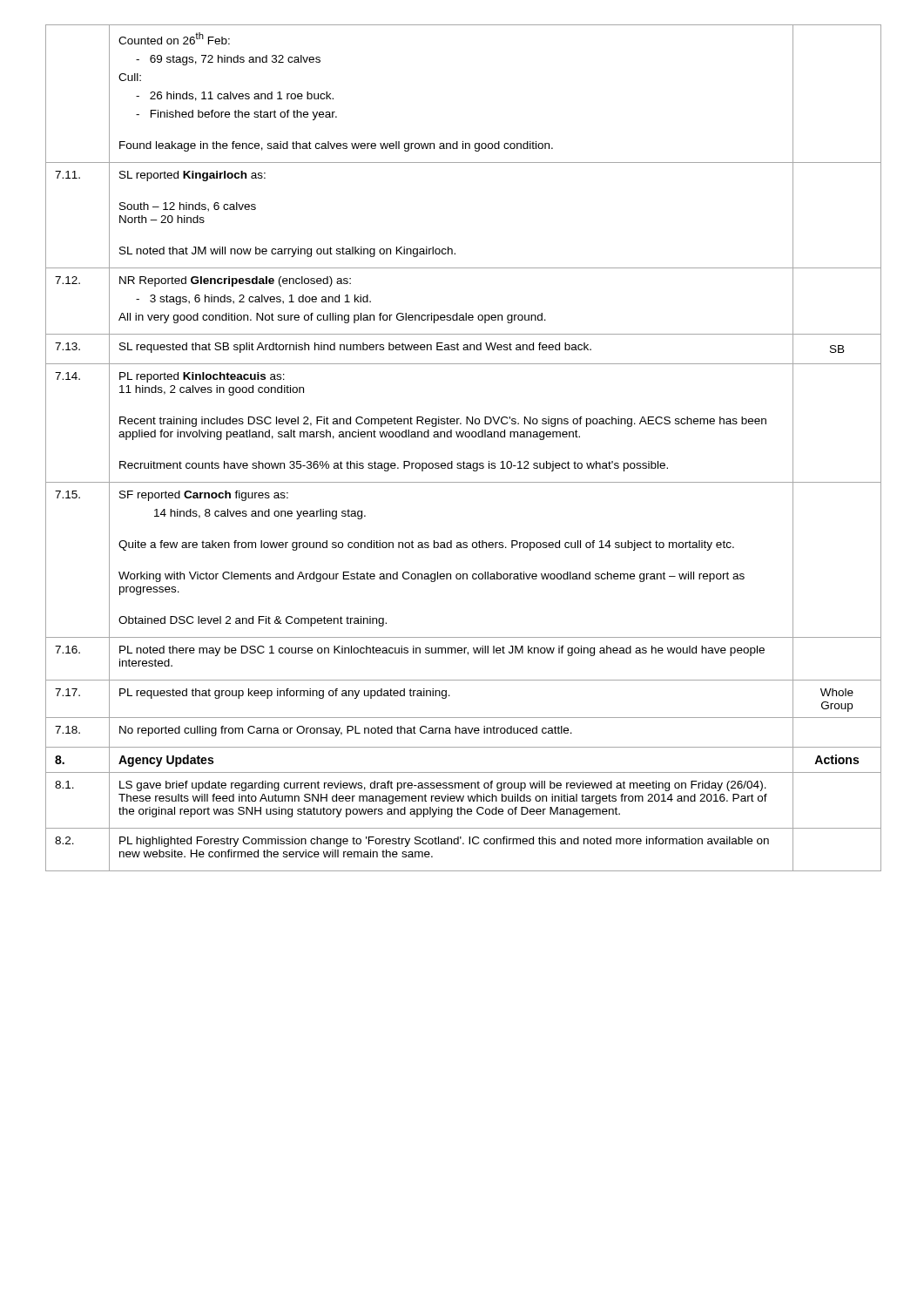Click on the text block with the text "11. SL reported Kingairloch as: South –"

click(x=463, y=215)
